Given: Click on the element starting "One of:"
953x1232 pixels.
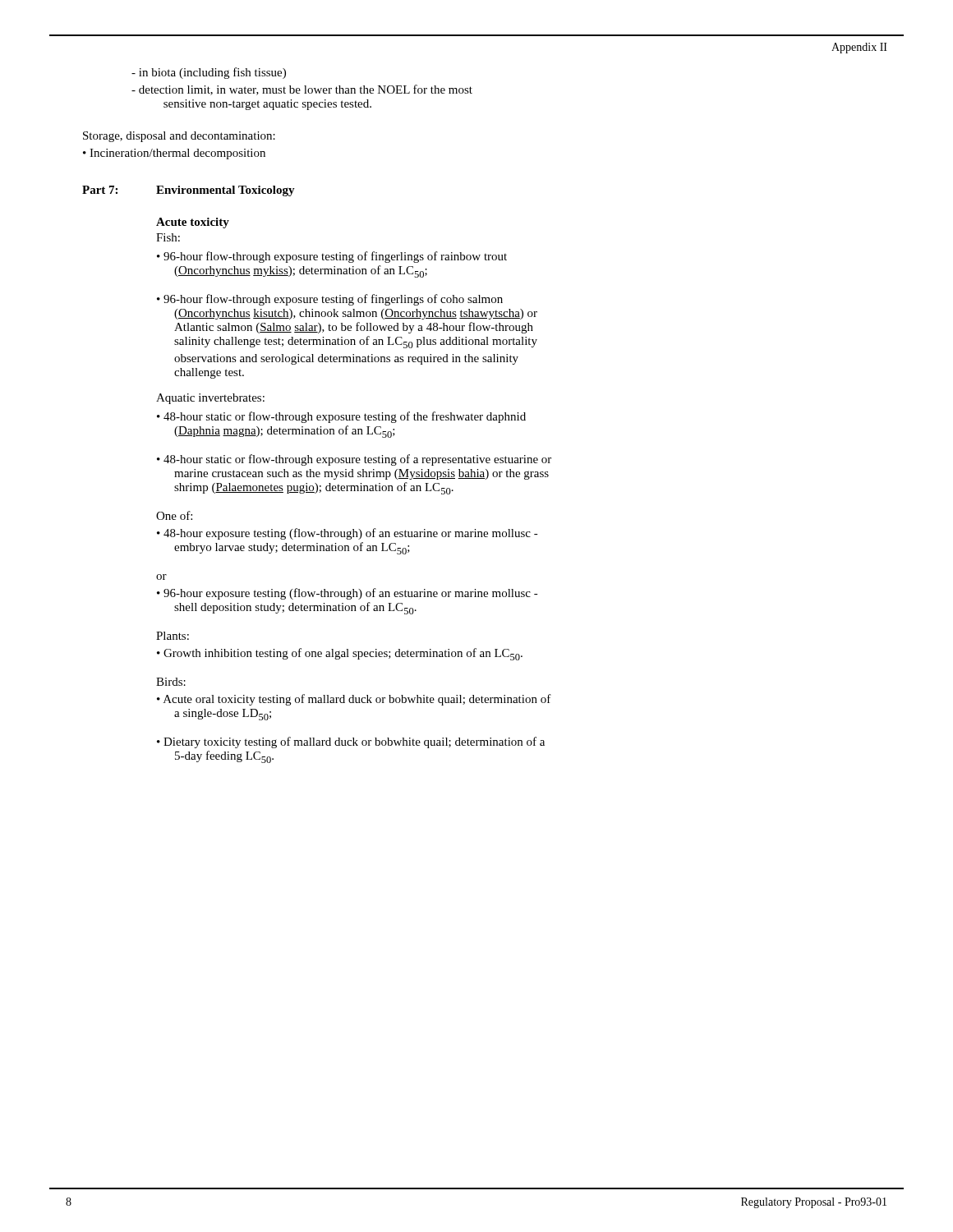Looking at the screenshot, I should tap(175, 516).
